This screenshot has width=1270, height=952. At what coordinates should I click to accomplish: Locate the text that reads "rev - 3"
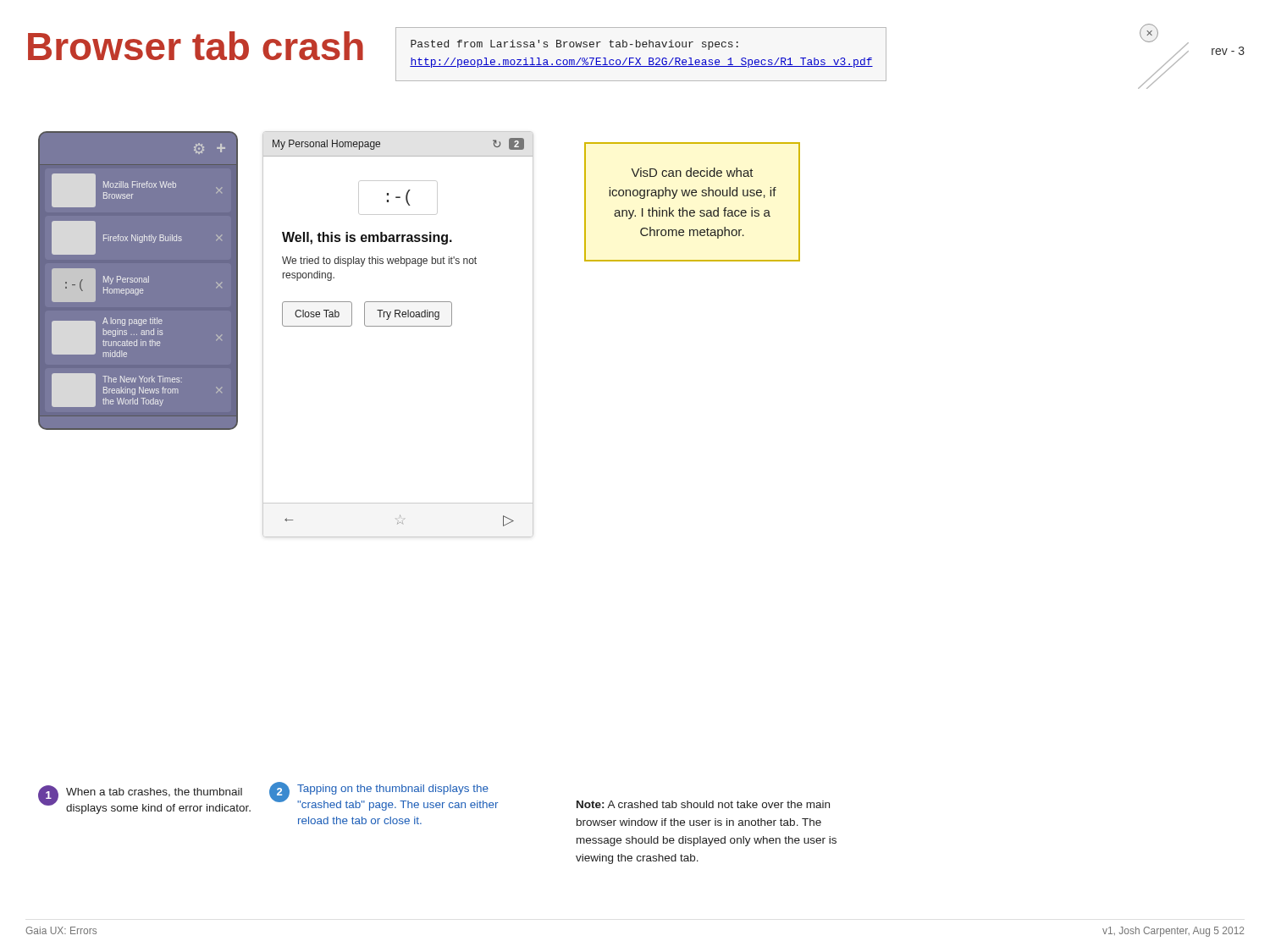[1228, 51]
